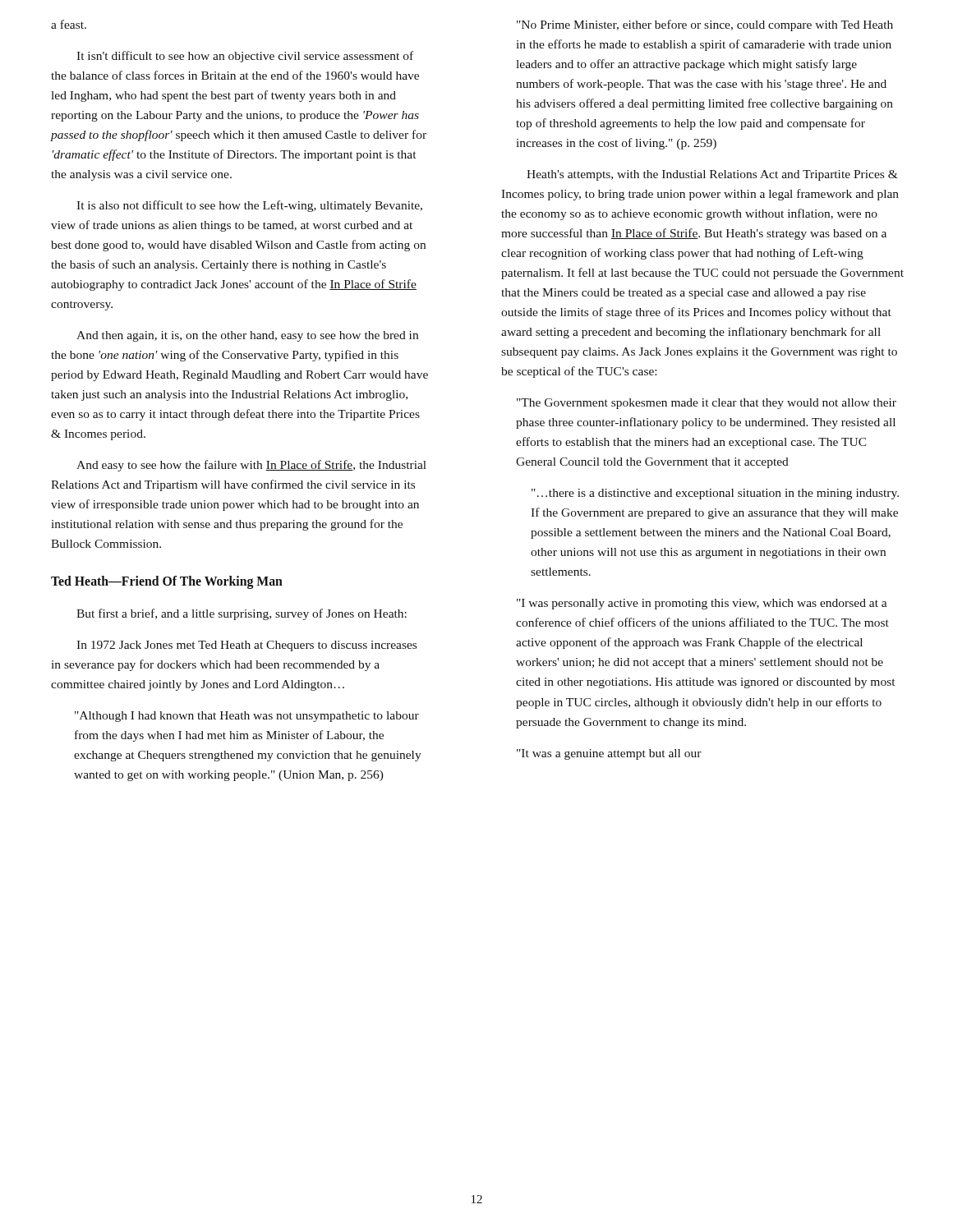This screenshot has height=1232, width=953.
Task: Find the block starting "It isn't difficult to see how"
Action: tap(240, 115)
